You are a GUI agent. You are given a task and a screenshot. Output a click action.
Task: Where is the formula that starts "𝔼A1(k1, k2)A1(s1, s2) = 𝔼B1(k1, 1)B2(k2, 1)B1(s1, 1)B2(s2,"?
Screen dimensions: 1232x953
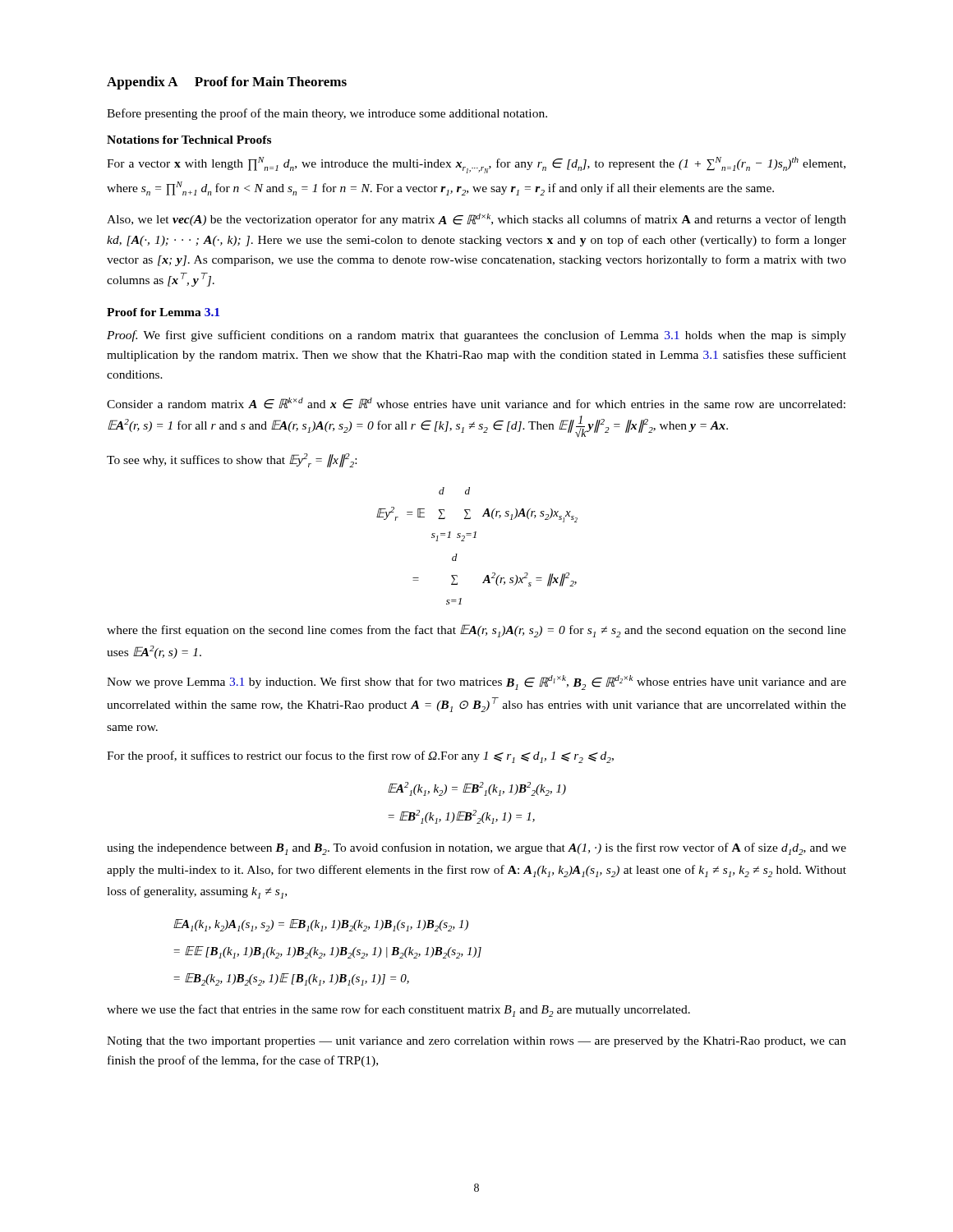(476, 952)
